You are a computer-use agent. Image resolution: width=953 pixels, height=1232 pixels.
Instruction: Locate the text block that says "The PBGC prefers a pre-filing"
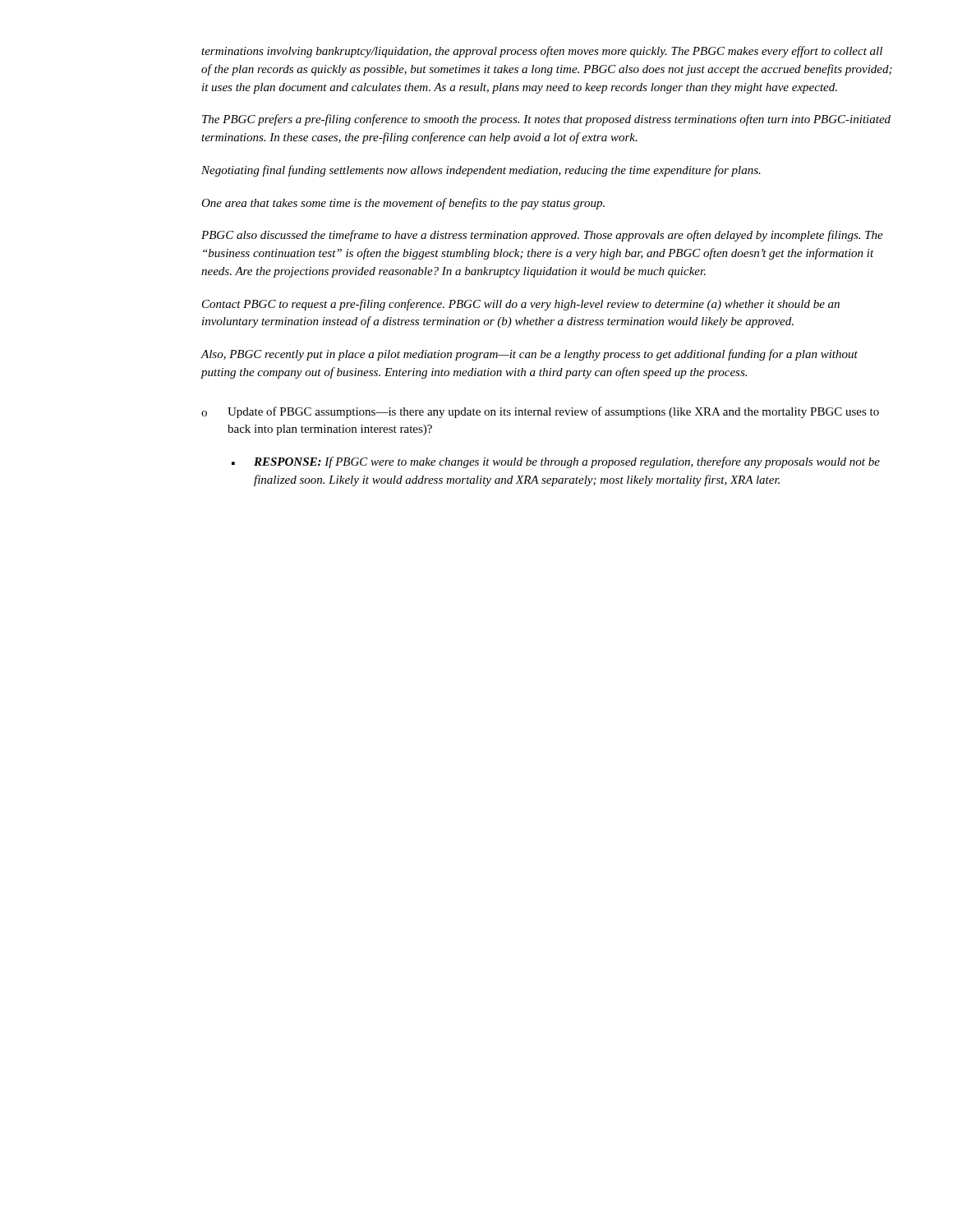548,129
